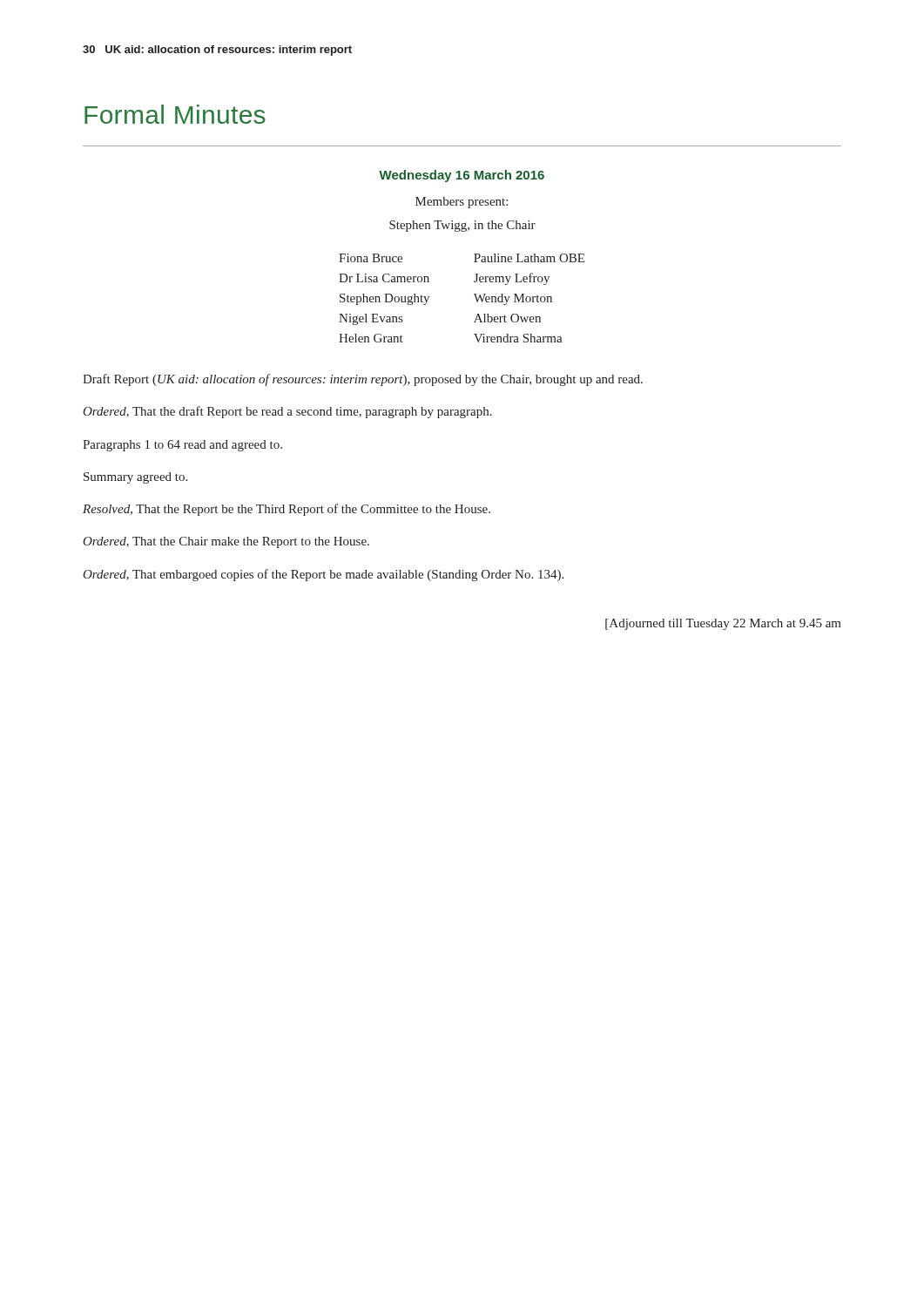Select a table
924x1307 pixels.
pyautogui.click(x=462, y=298)
